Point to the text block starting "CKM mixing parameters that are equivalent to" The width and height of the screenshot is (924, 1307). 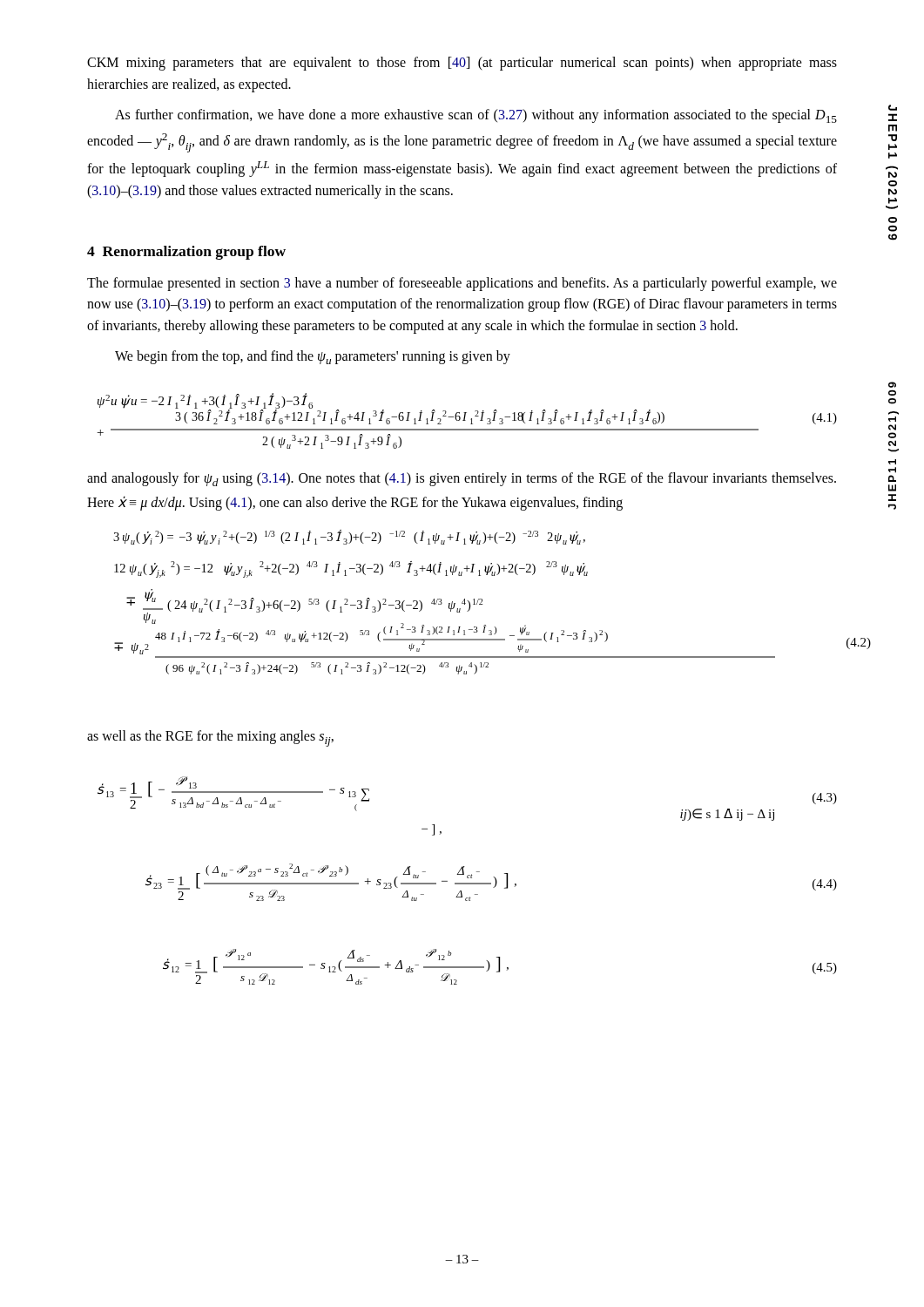462,73
